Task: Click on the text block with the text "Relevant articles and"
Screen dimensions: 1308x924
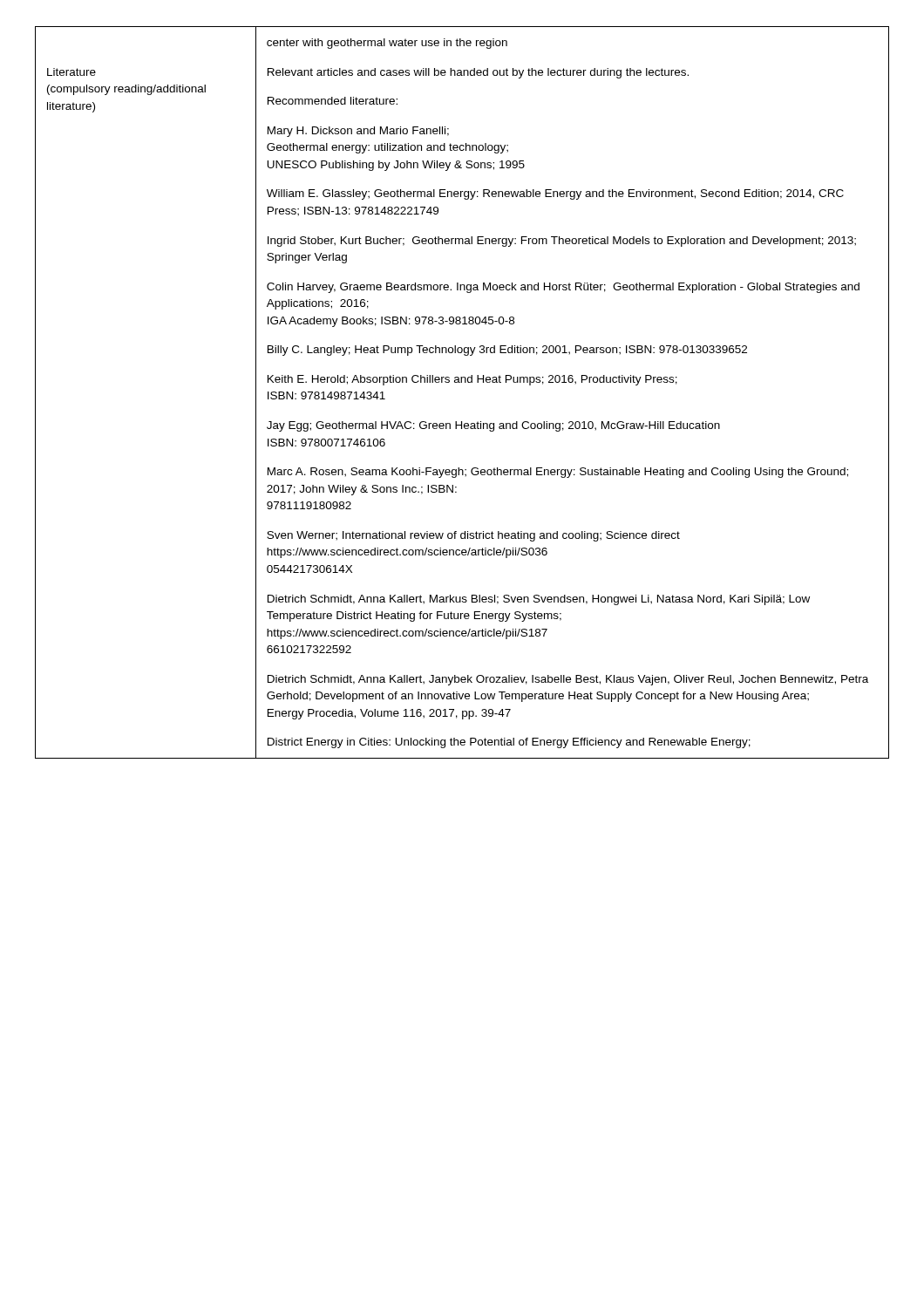Action: 478,73
